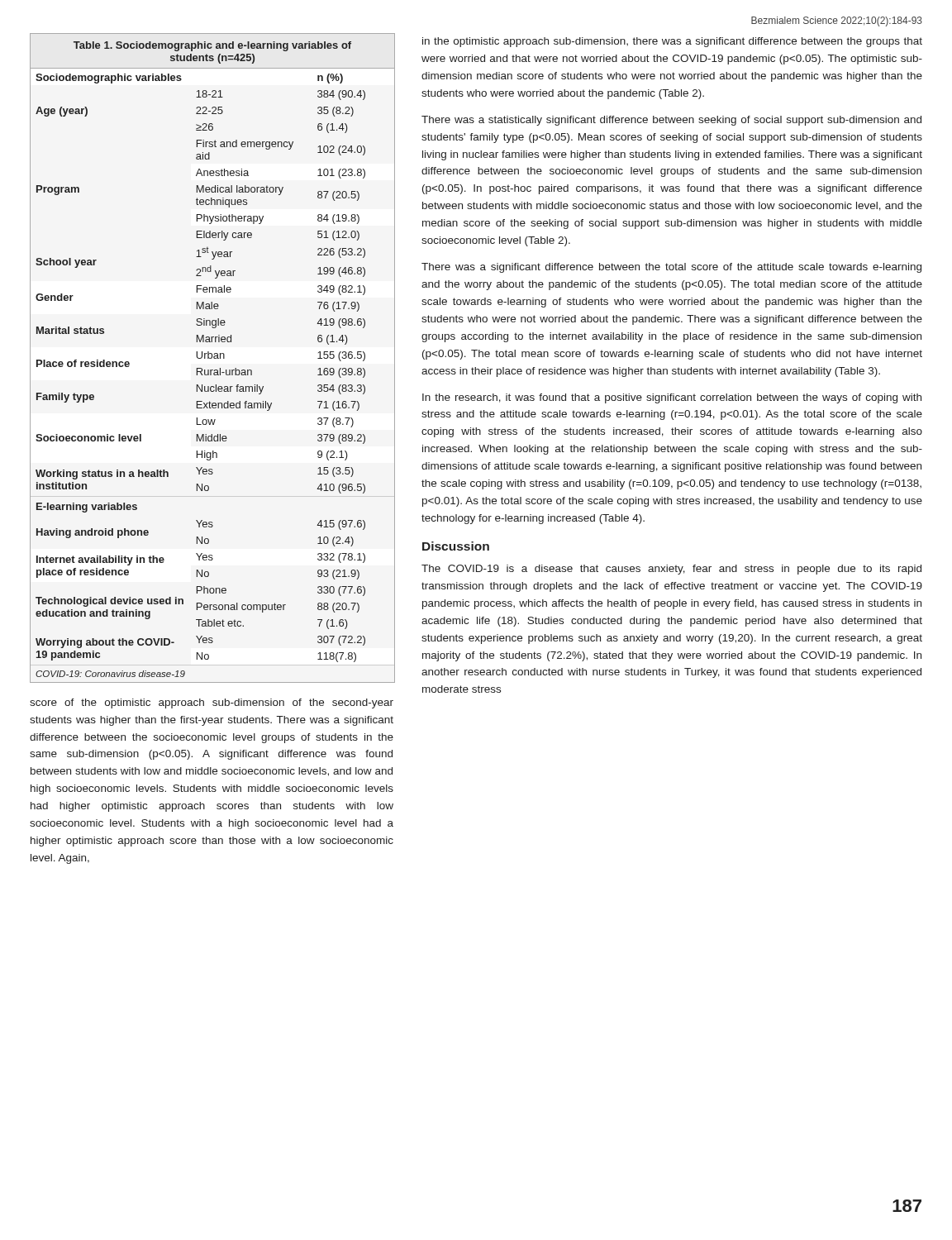
Task: Click on the passage starting "in the optimistic approach sub-dimension, there was a"
Action: point(672,67)
